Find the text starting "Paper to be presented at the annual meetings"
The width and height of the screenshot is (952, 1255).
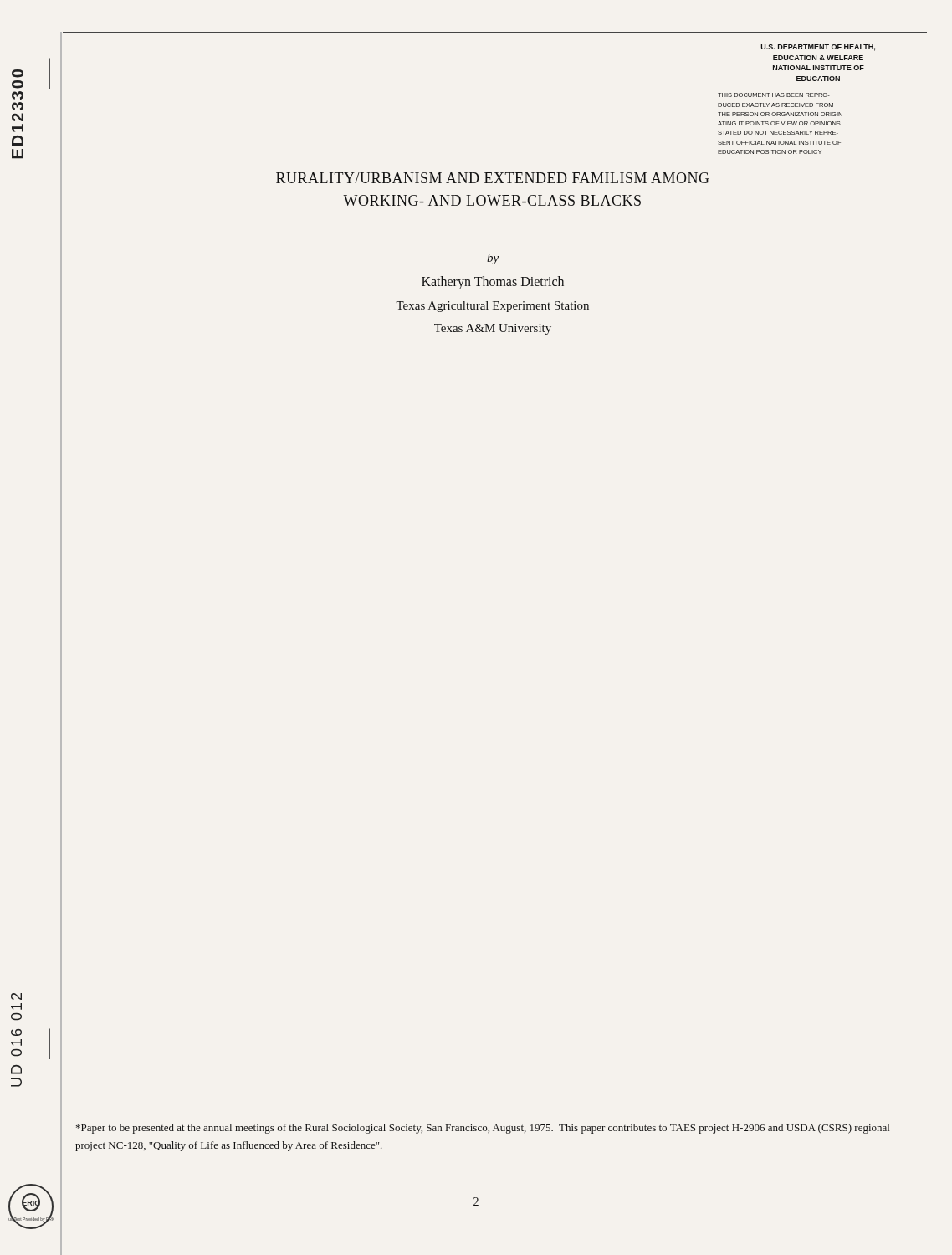point(493,1137)
